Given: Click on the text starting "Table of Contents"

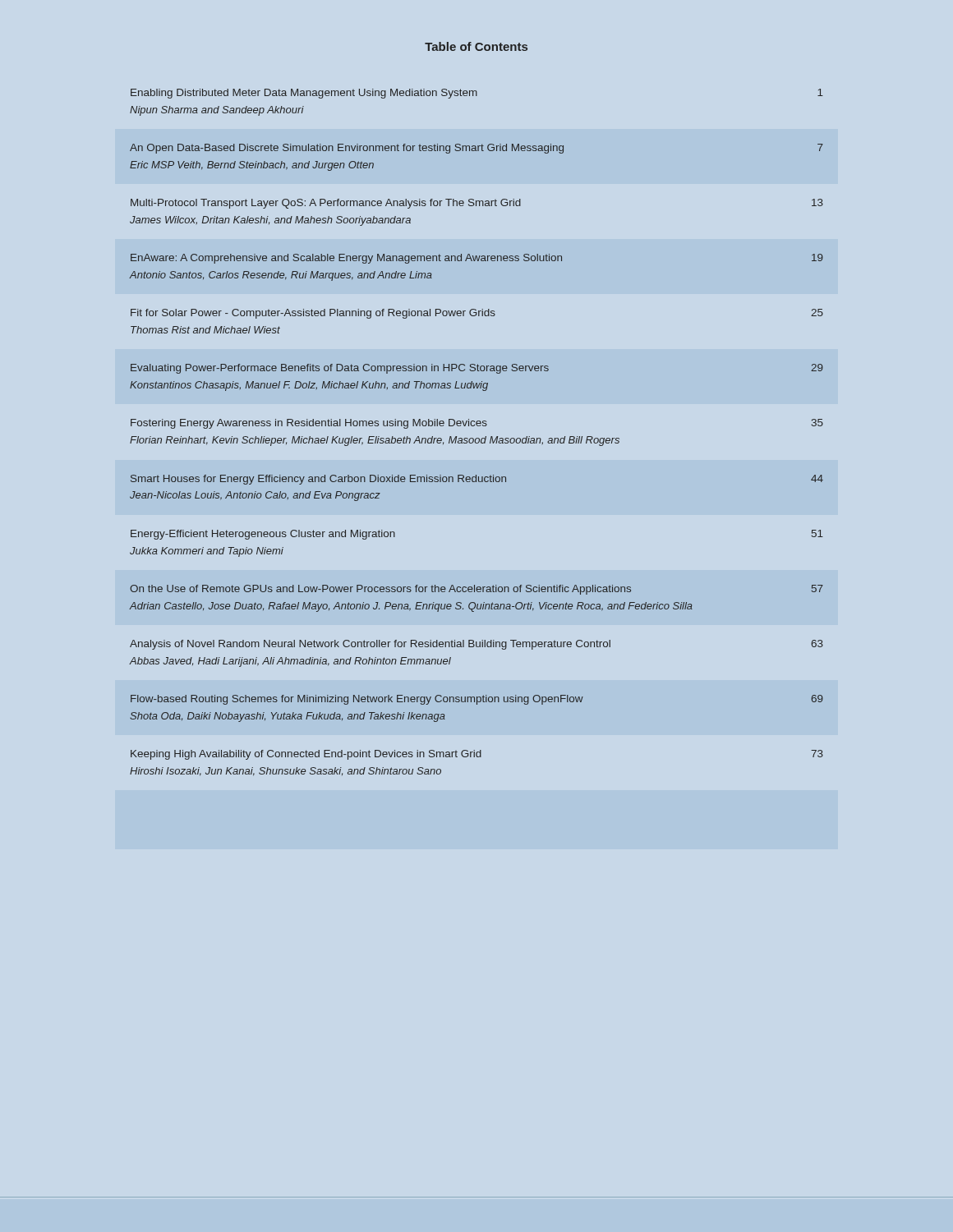Looking at the screenshot, I should 476,46.
